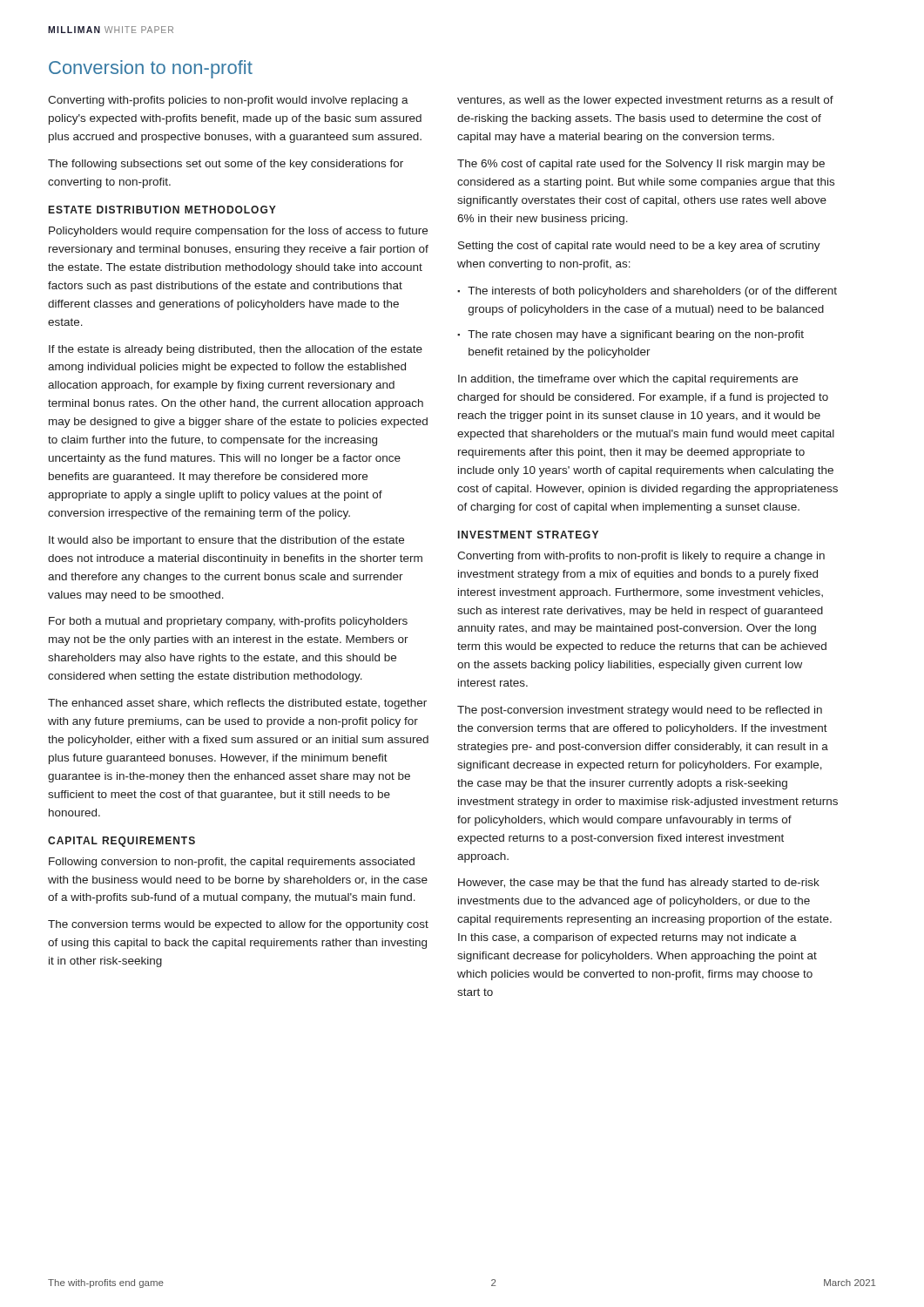
Task: Click on the text starting "The 6% cost of capital rate used"
Action: (x=648, y=192)
